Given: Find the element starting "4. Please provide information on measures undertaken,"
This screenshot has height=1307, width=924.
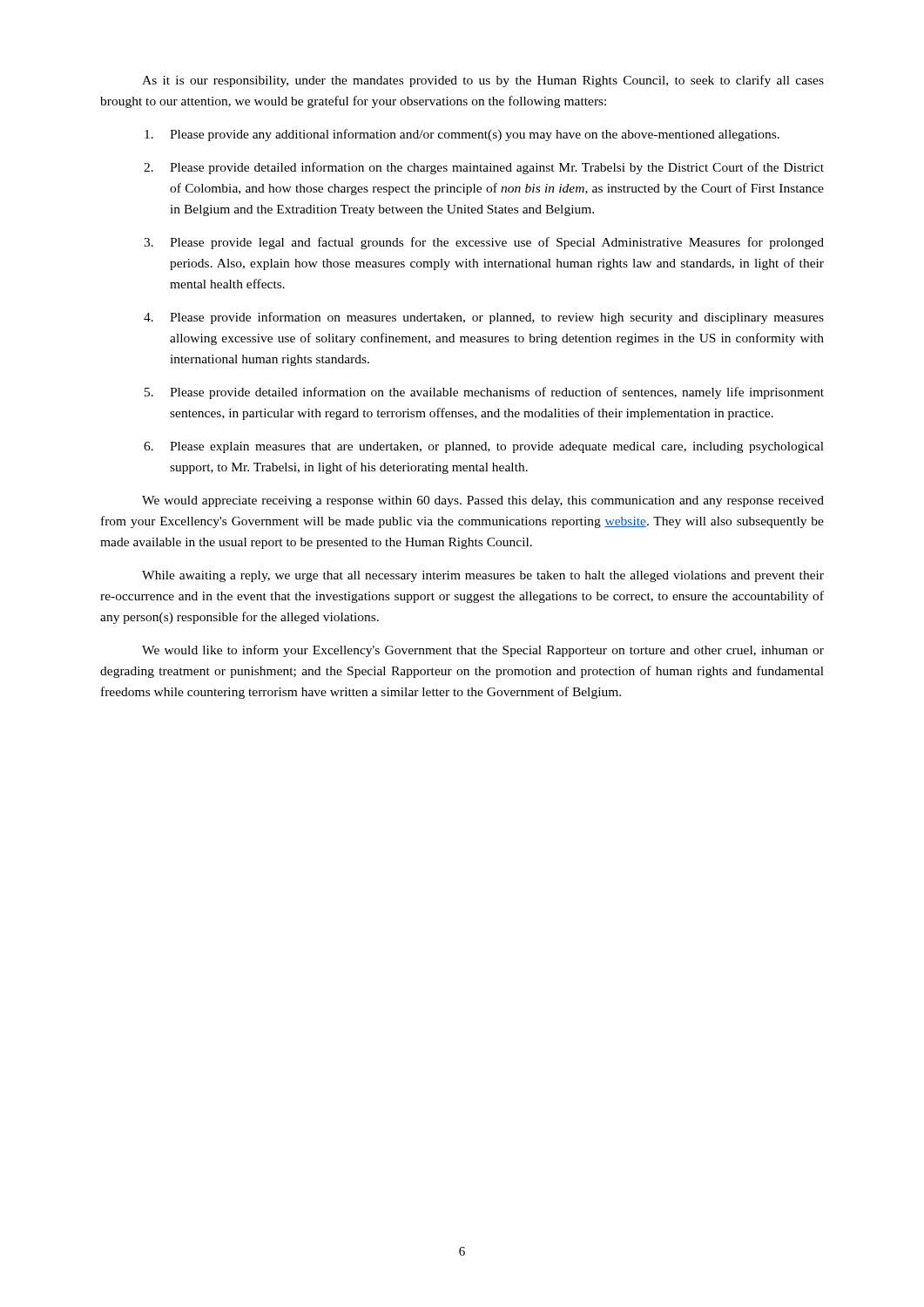Looking at the screenshot, I should 462,338.
